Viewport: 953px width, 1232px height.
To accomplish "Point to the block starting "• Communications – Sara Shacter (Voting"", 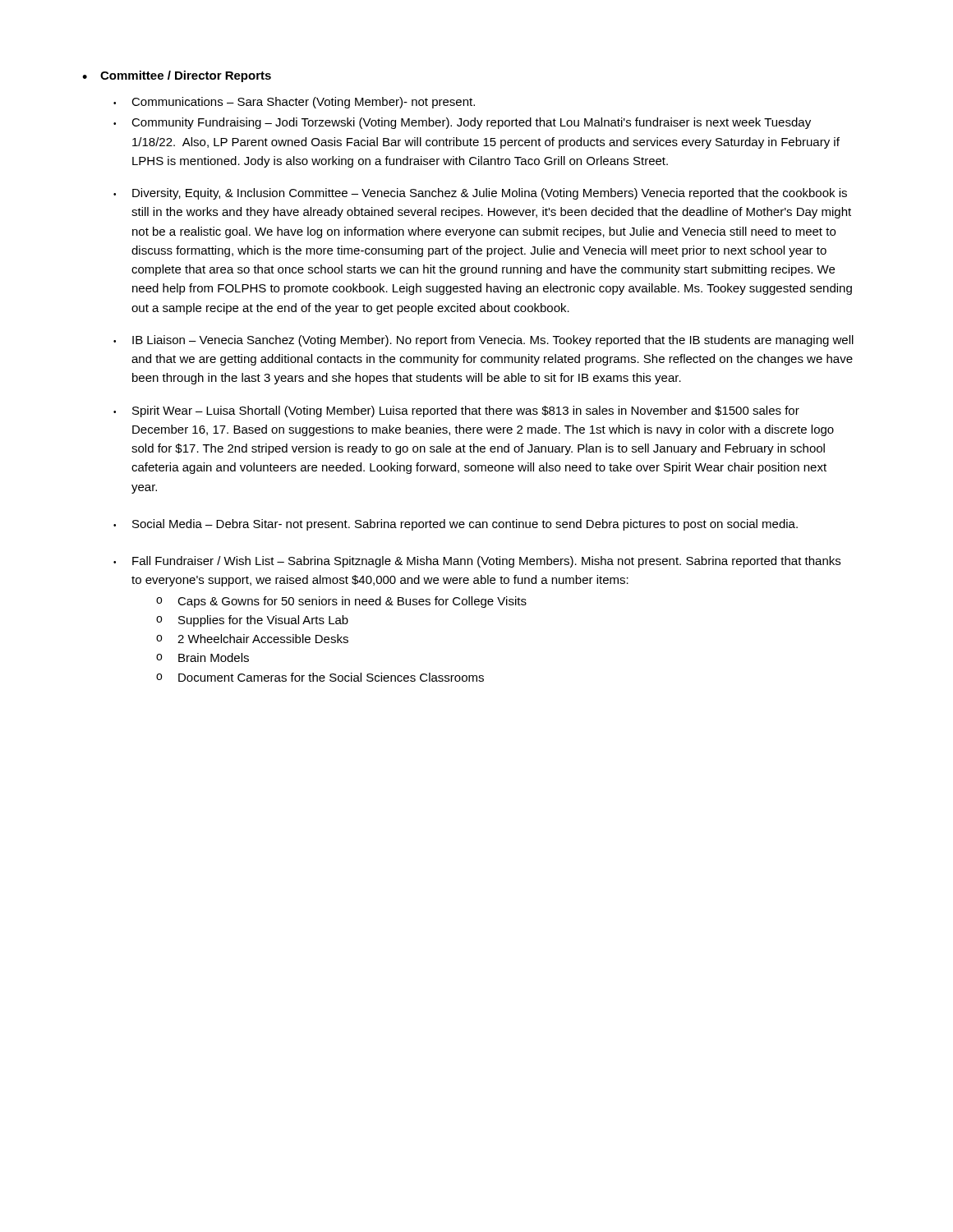I will (x=484, y=102).
